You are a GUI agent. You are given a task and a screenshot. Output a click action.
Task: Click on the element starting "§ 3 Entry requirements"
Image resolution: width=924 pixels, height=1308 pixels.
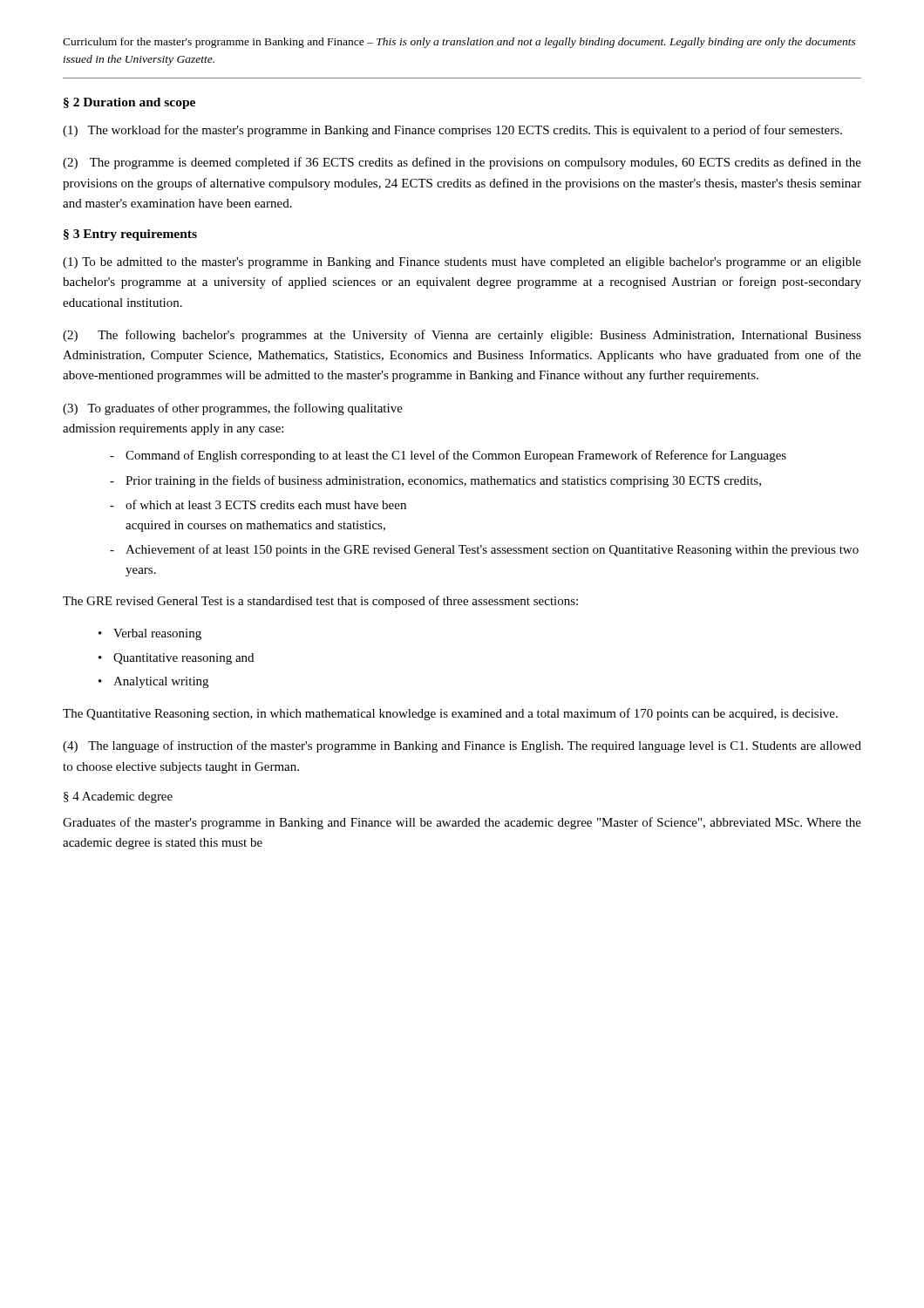pyautogui.click(x=130, y=233)
